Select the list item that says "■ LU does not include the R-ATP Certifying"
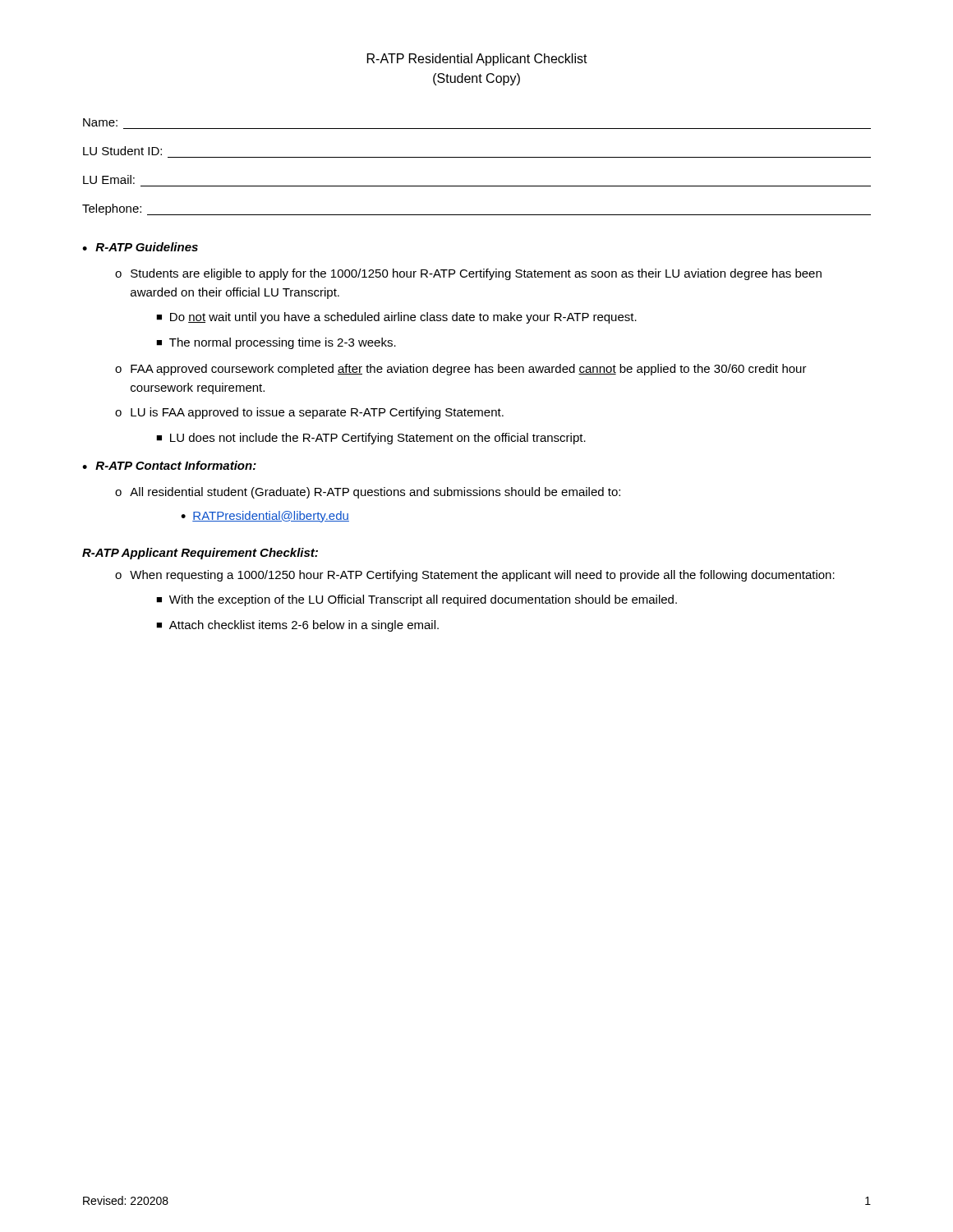Image resolution: width=953 pixels, height=1232 pixels. [x=371, y=438]
